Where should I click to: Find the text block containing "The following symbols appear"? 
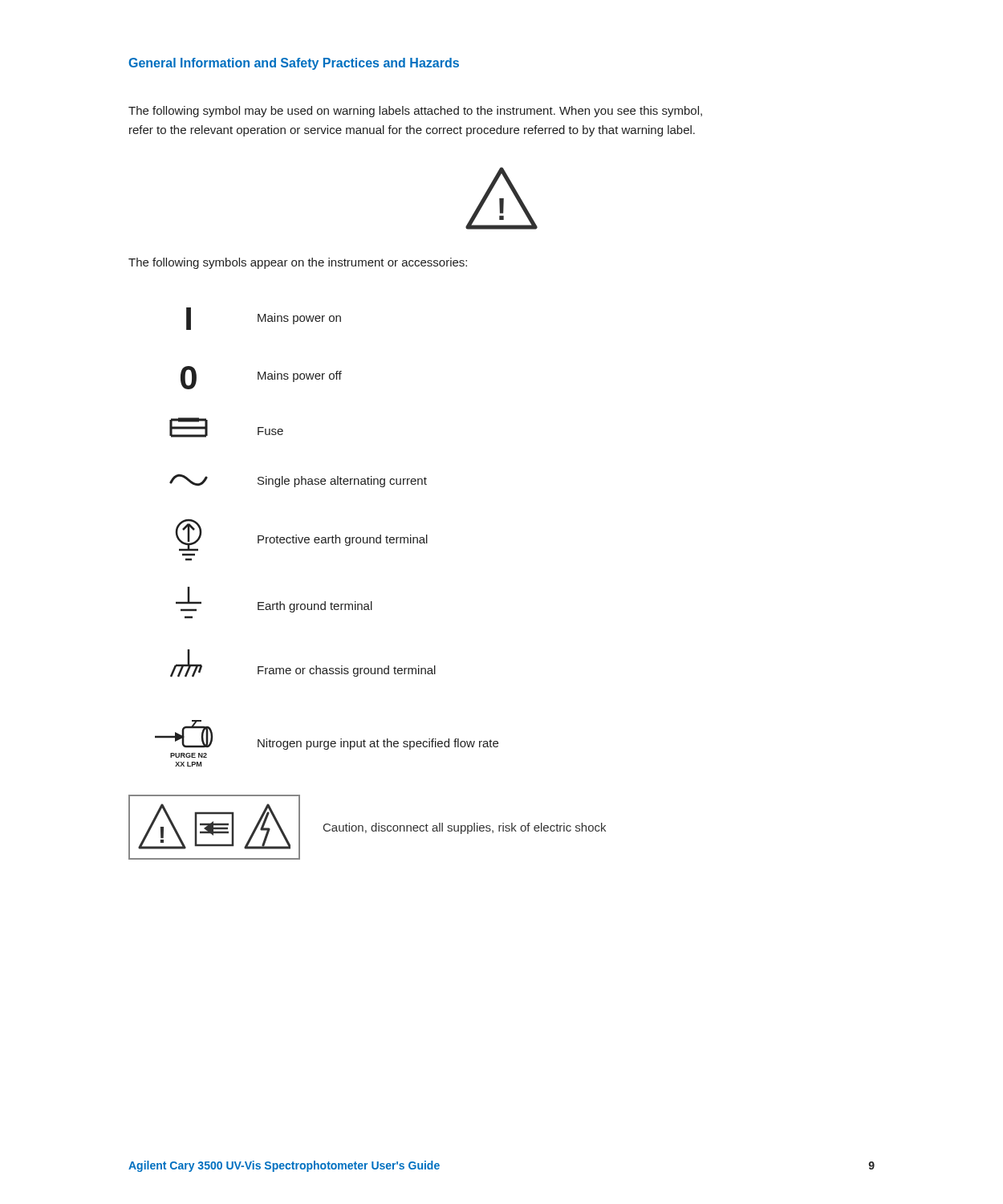[x=298, y=262]
